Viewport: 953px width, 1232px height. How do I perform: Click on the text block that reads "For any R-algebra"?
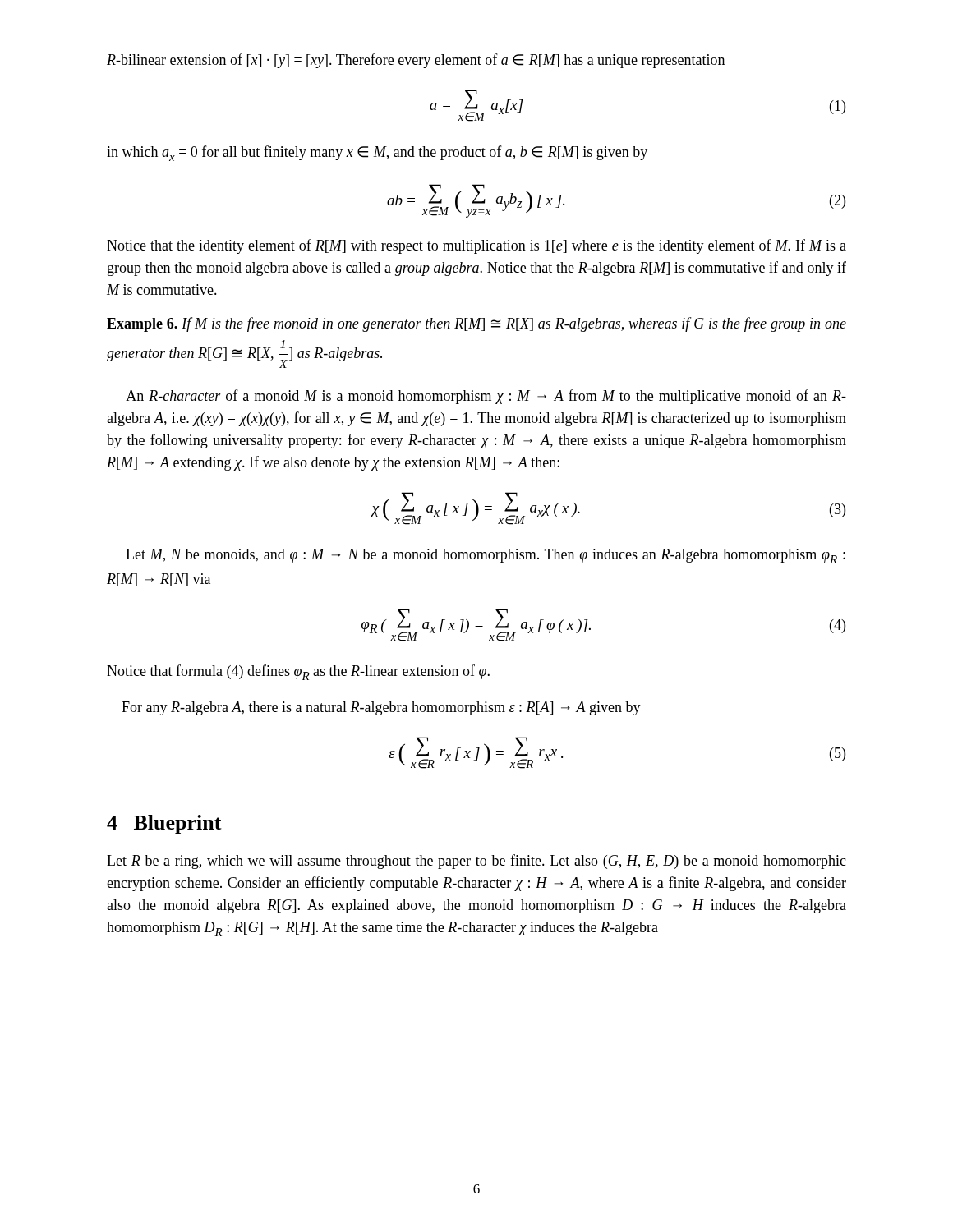click(x=374, y=707)
